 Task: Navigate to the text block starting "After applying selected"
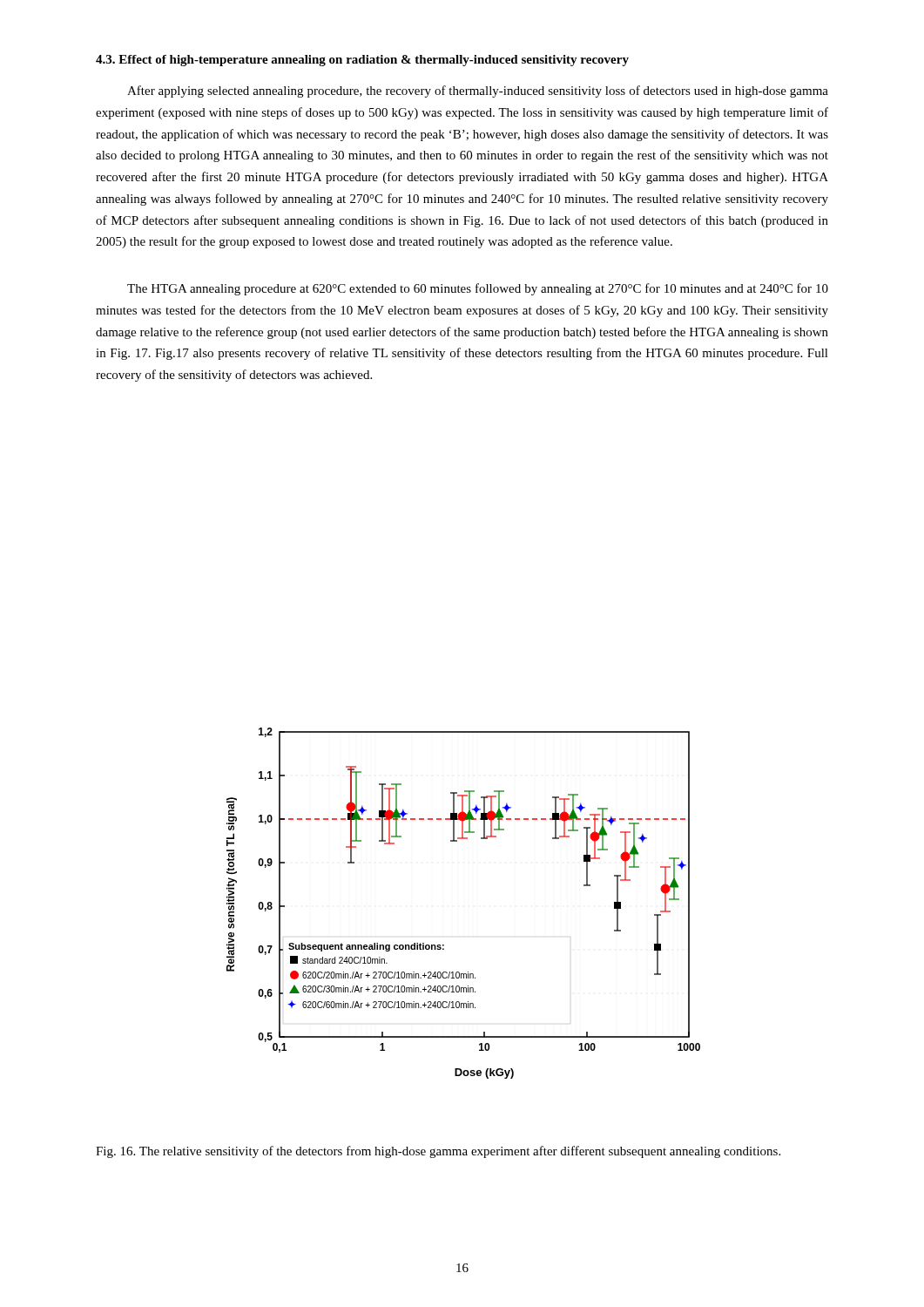pos(462,166)
